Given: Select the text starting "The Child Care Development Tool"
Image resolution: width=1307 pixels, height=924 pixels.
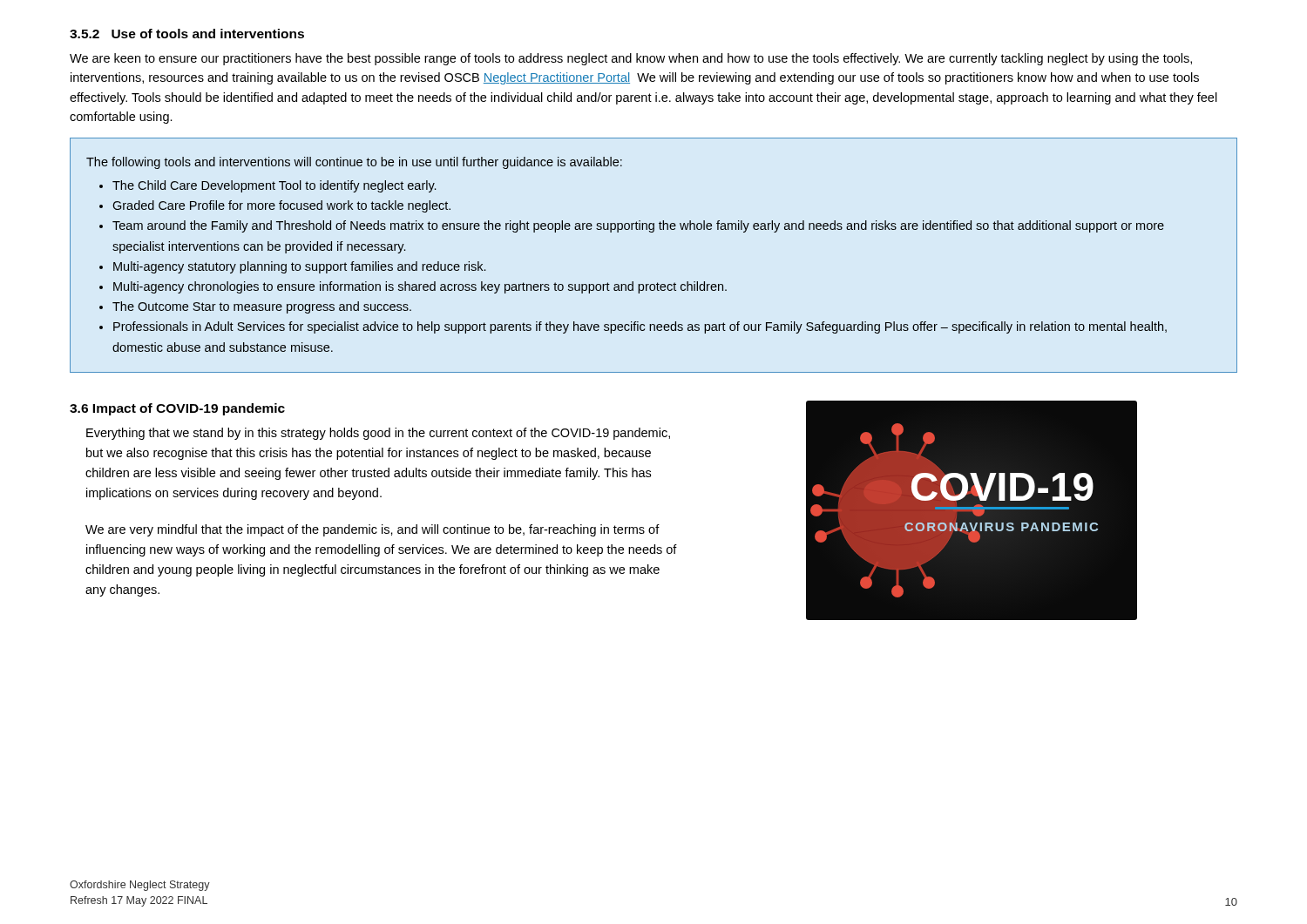Looking at the screenshot, I should point(275,186).
